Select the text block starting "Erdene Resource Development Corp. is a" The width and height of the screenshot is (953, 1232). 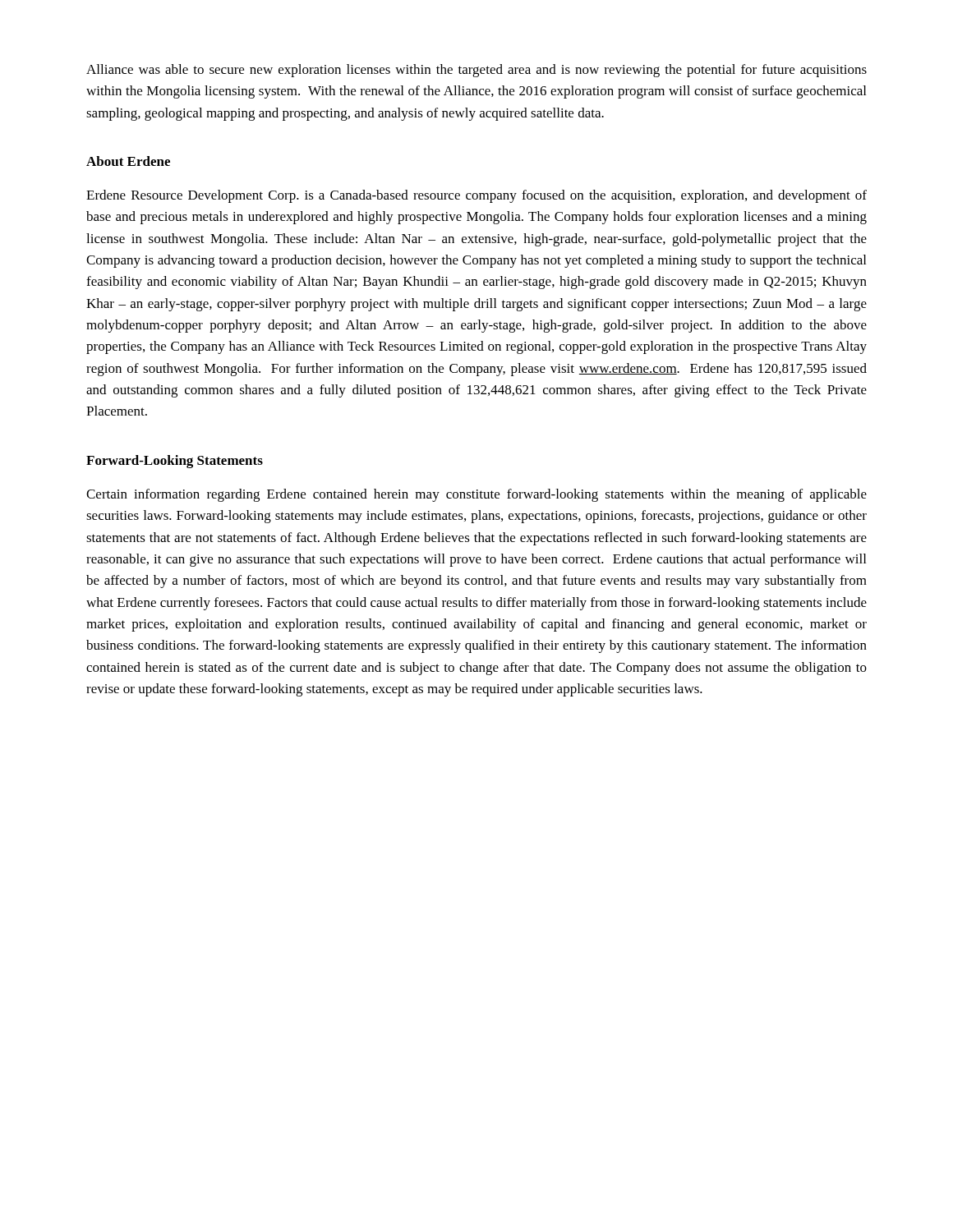click(476, 303)
